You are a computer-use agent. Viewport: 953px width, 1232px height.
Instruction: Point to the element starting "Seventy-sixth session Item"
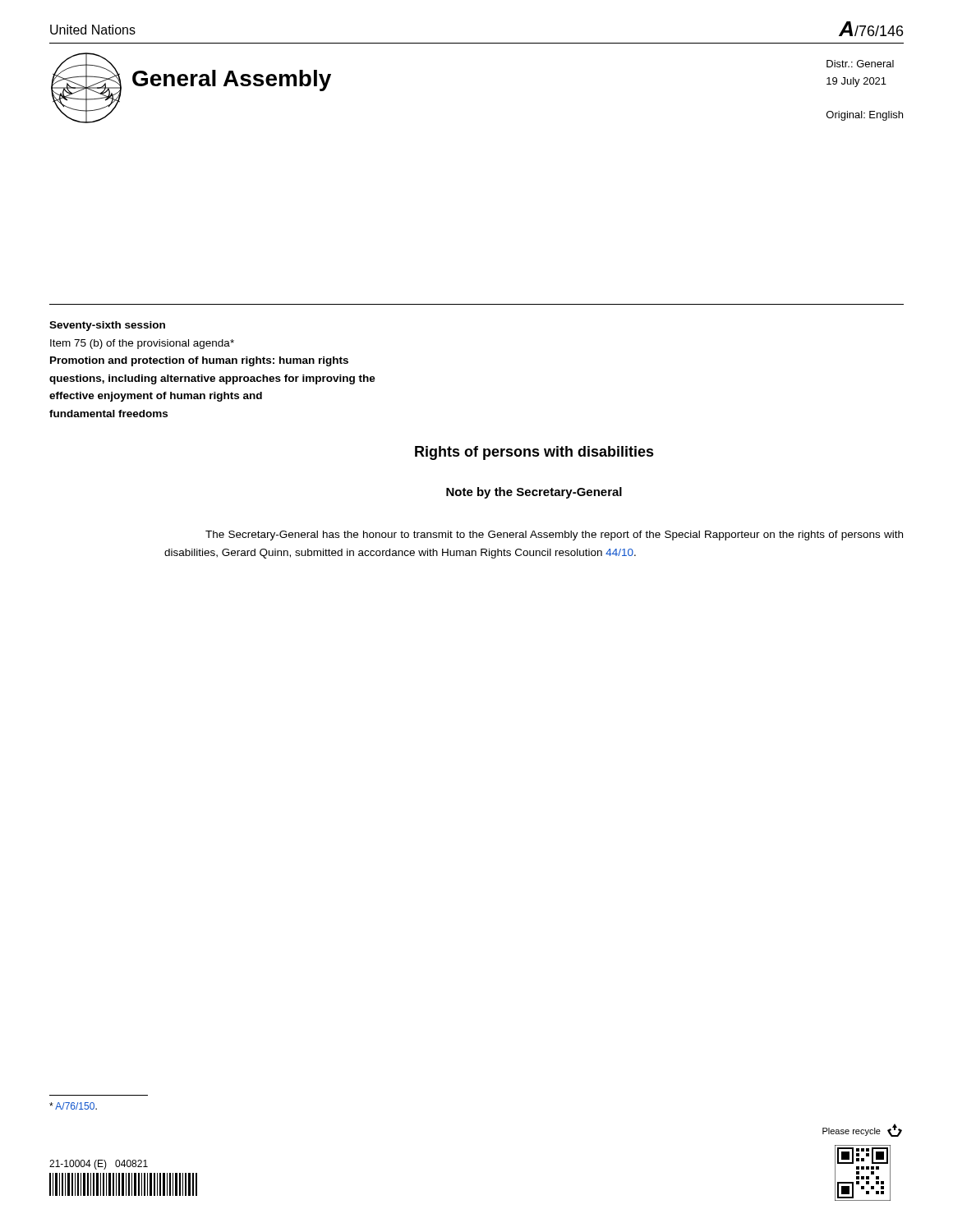(x=212, y=369)
